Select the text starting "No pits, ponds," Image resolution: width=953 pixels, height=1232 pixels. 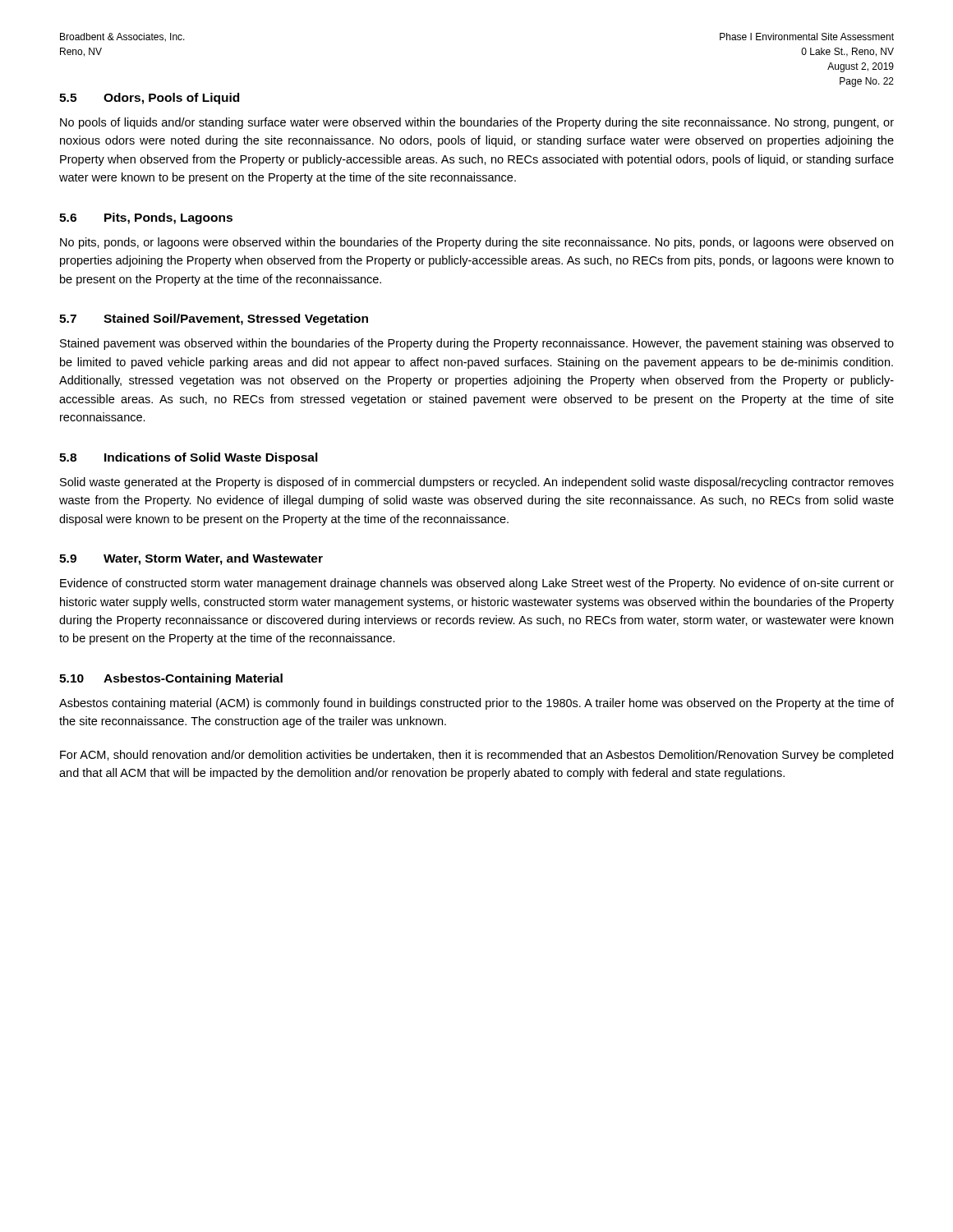pyautogui.click(x=476, y=261)
